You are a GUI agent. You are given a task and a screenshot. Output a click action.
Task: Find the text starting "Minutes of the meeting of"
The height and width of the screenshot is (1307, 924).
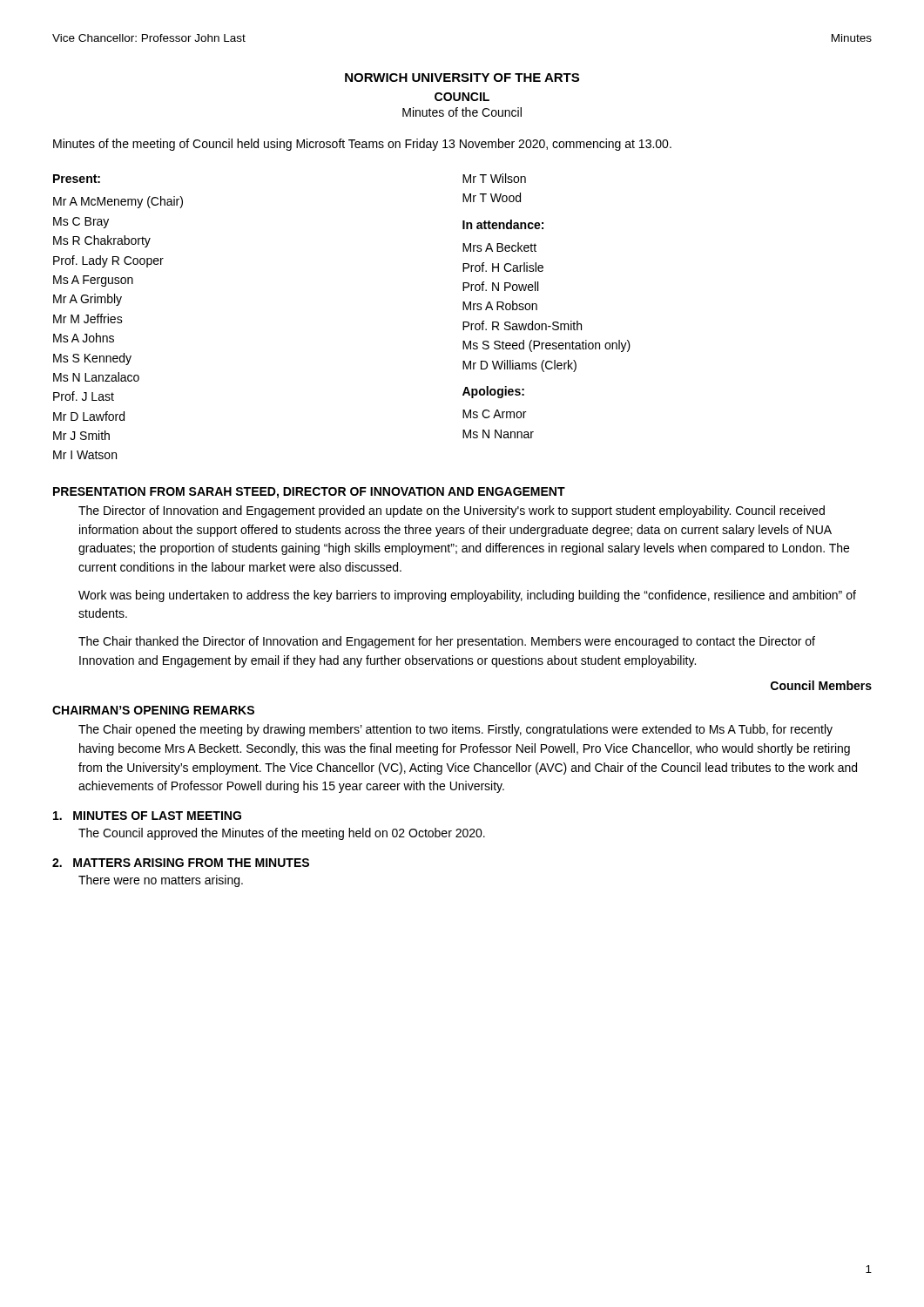[362, 144]
